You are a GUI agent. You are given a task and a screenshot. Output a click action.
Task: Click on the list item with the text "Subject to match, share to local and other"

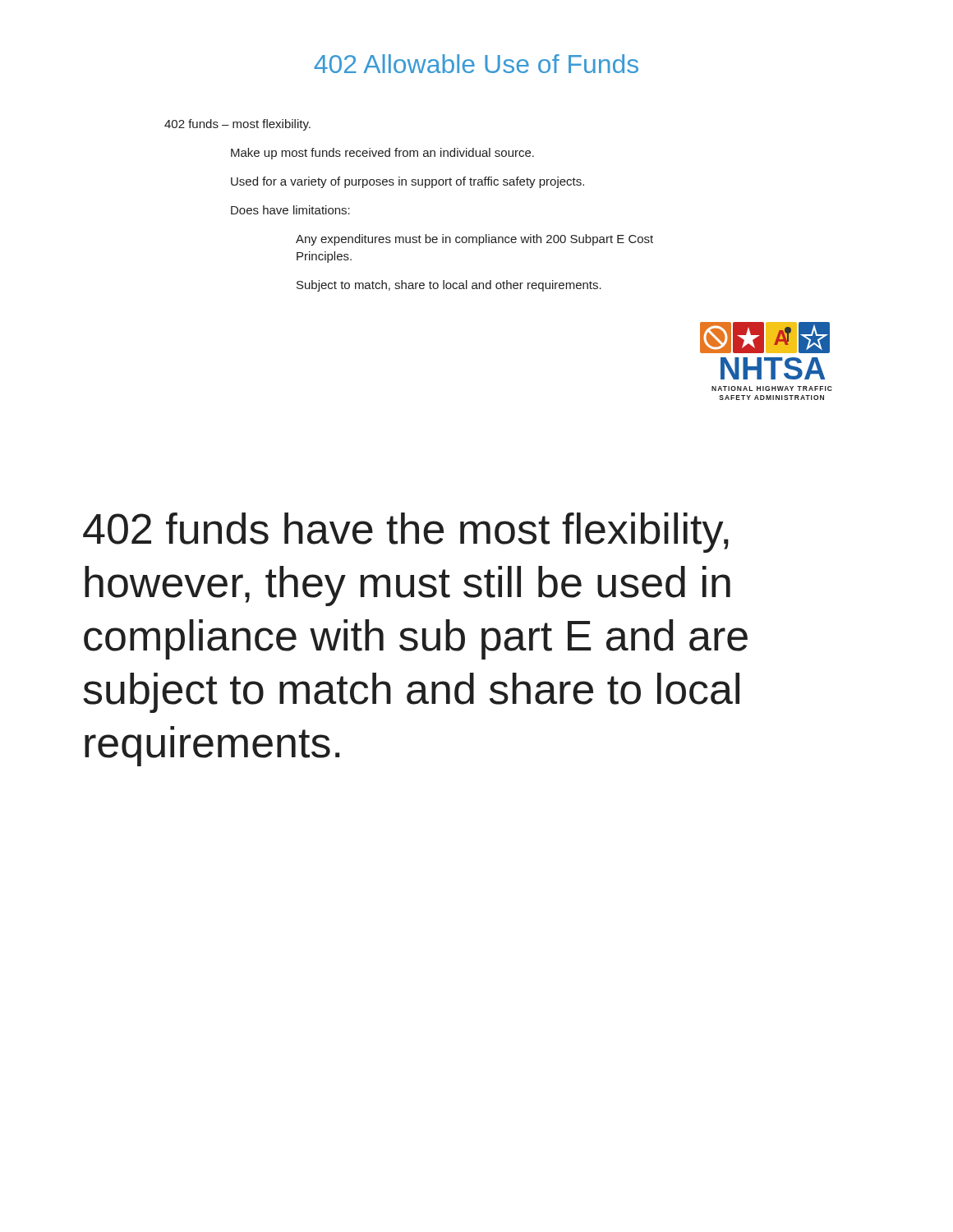point(449,285)
